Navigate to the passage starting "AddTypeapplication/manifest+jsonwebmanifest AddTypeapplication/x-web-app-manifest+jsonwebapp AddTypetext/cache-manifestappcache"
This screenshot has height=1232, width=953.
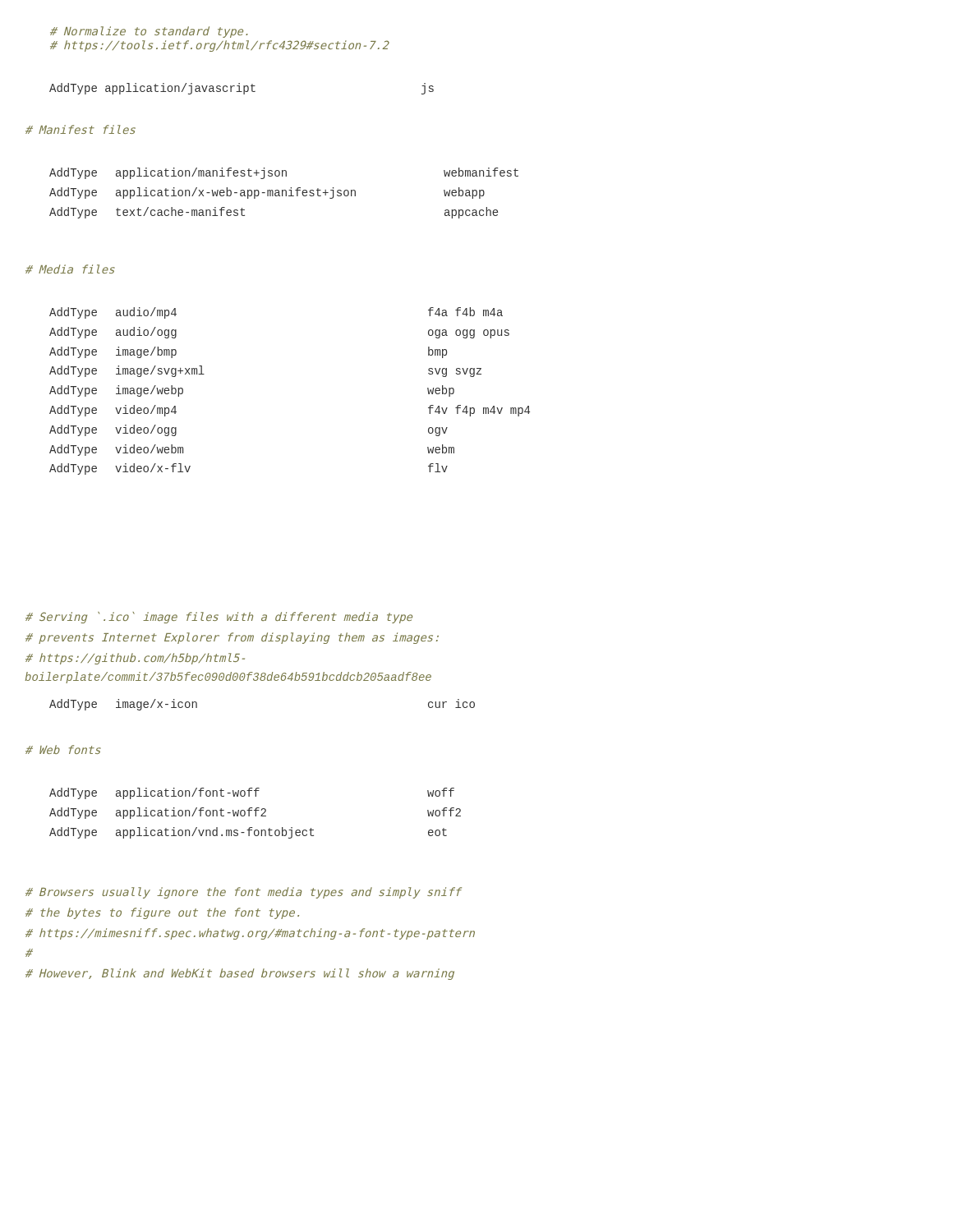[x=284, y=194]
